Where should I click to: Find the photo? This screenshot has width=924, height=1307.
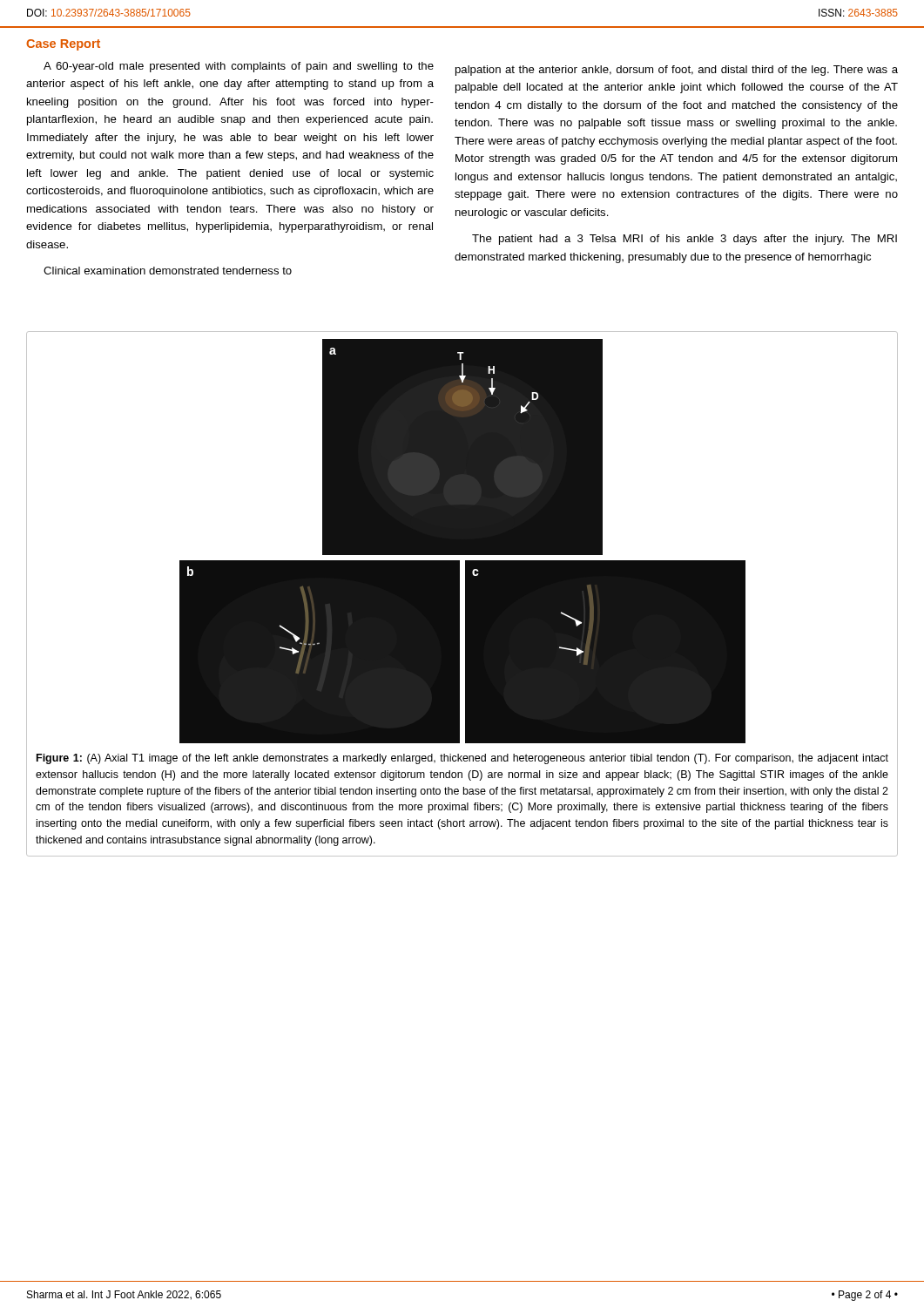pyautogui.click(x=462, y=594)
